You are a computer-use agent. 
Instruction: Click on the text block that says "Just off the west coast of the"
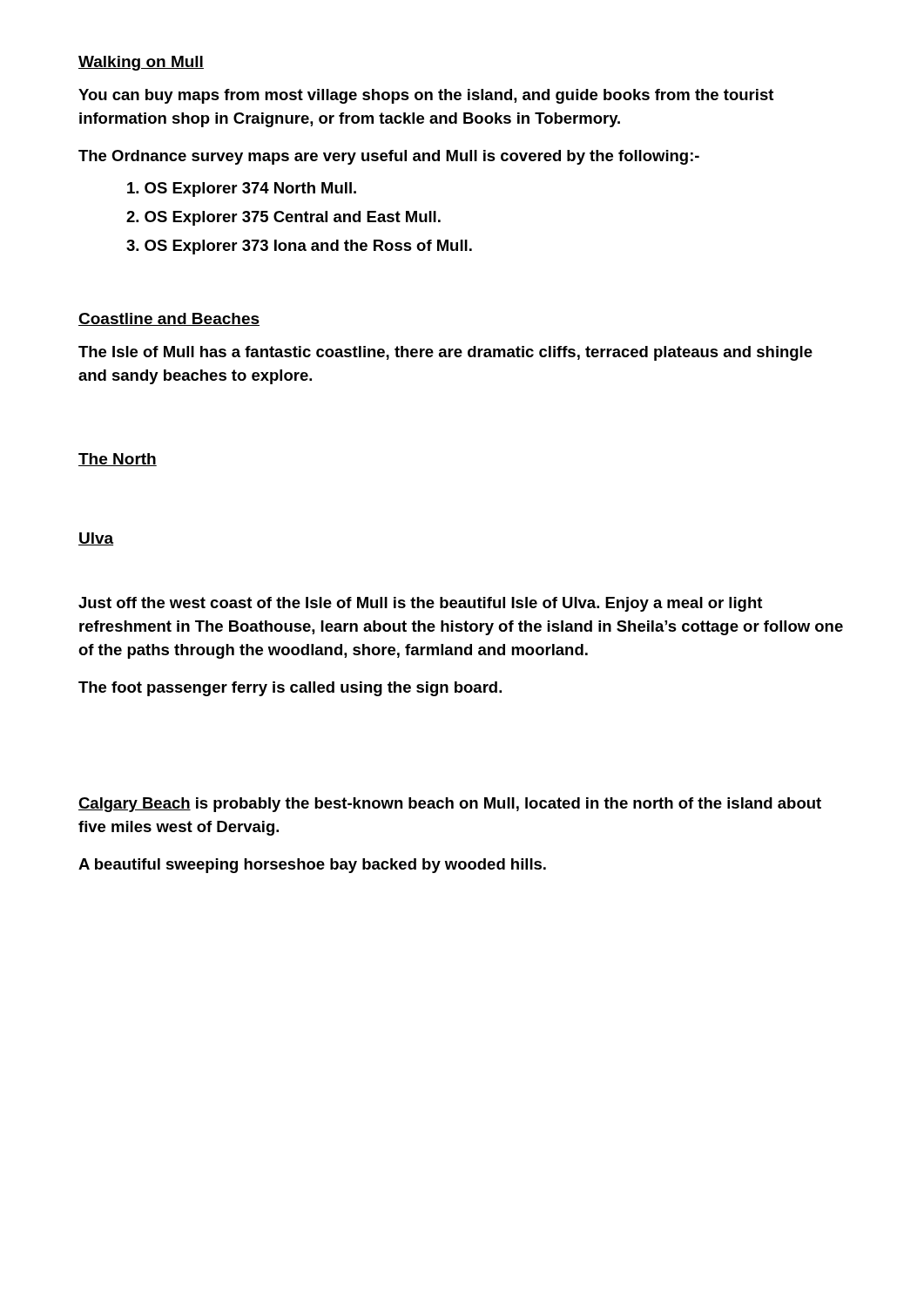click(x=461, y=626)
